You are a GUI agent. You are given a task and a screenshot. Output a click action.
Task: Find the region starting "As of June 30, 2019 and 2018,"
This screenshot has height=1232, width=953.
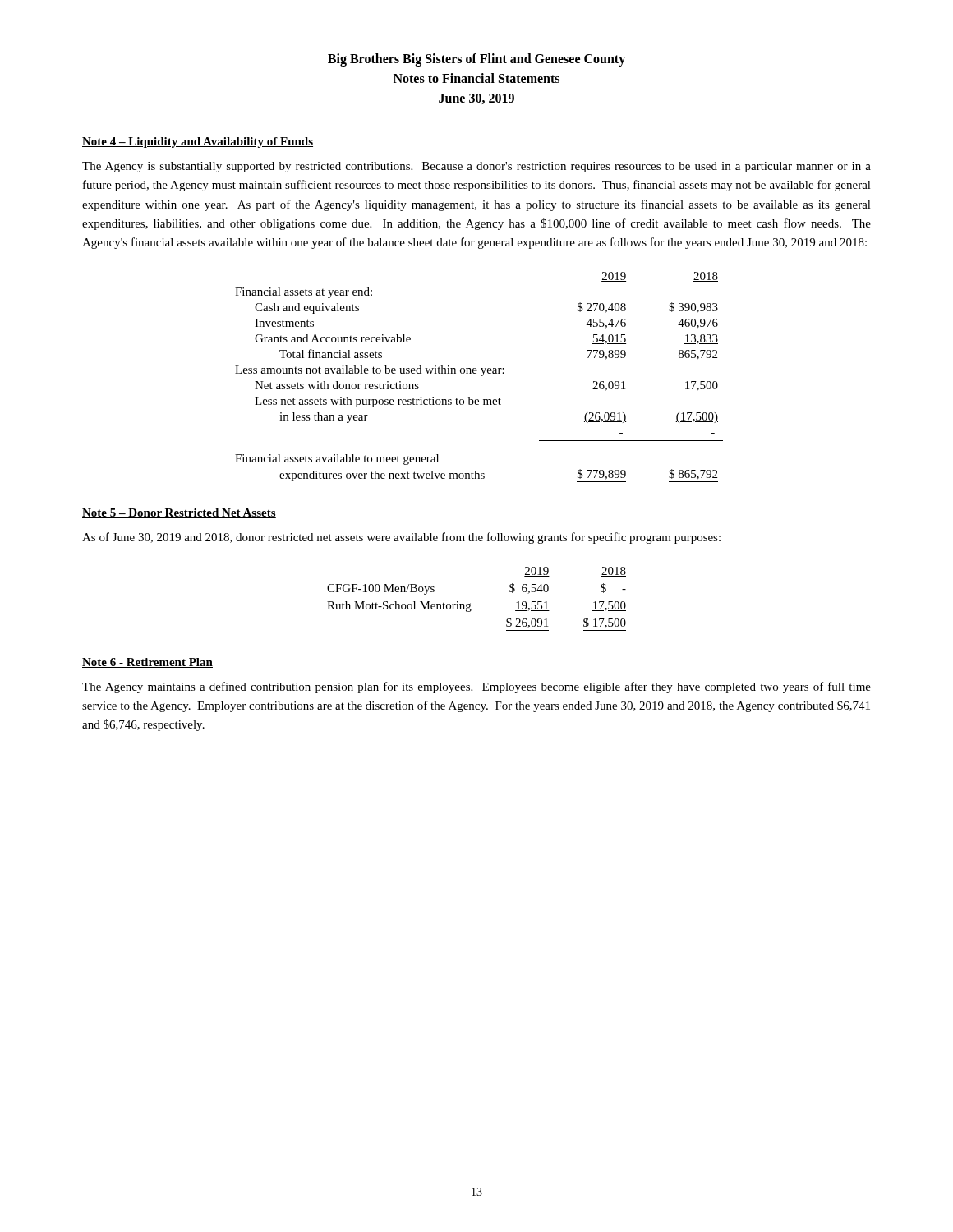click(x=402, y=537)
